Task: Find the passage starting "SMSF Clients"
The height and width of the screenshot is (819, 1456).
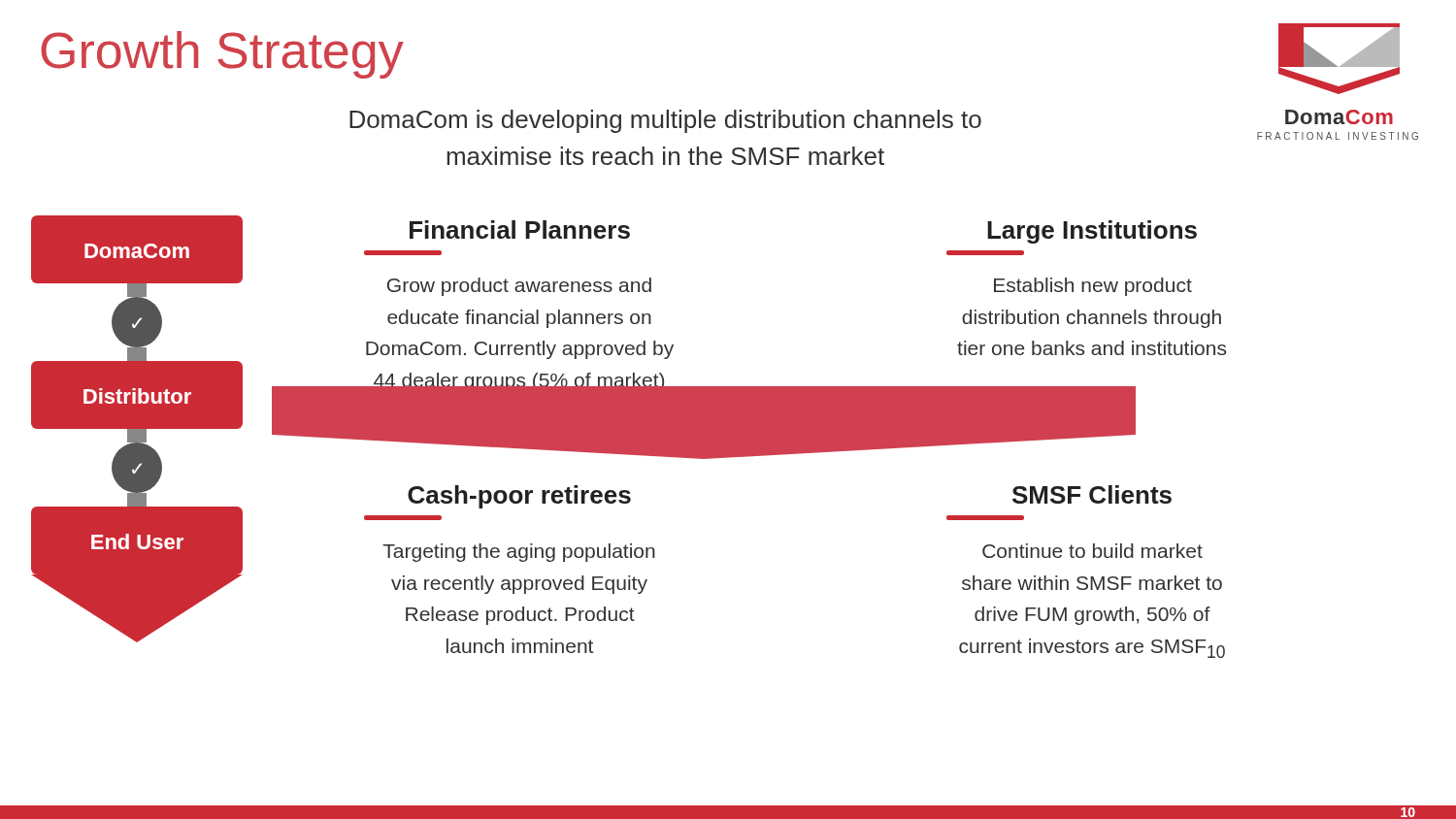Action: [x=1092, y=495]
